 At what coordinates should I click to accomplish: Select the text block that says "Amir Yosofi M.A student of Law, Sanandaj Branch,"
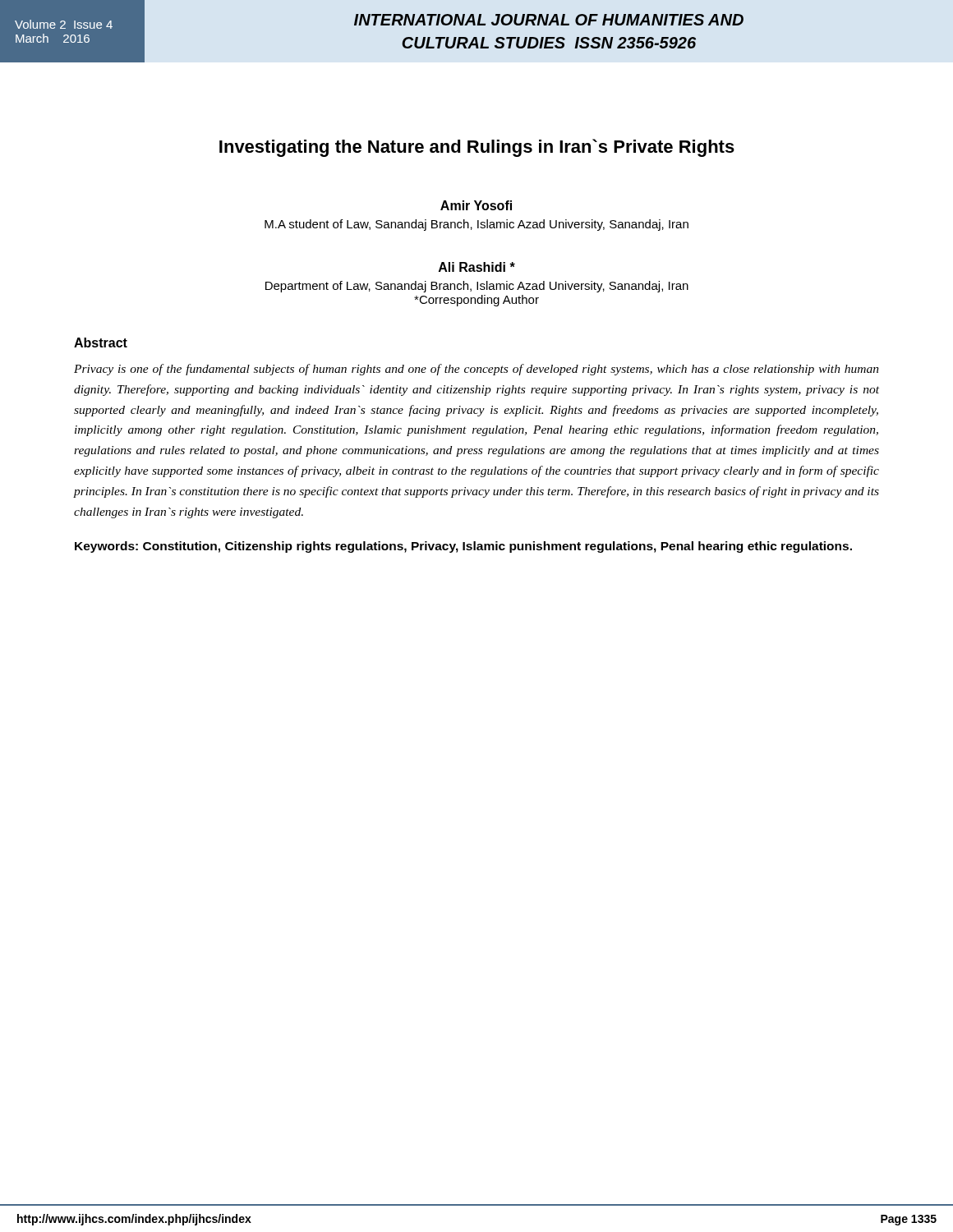(476, 215)
